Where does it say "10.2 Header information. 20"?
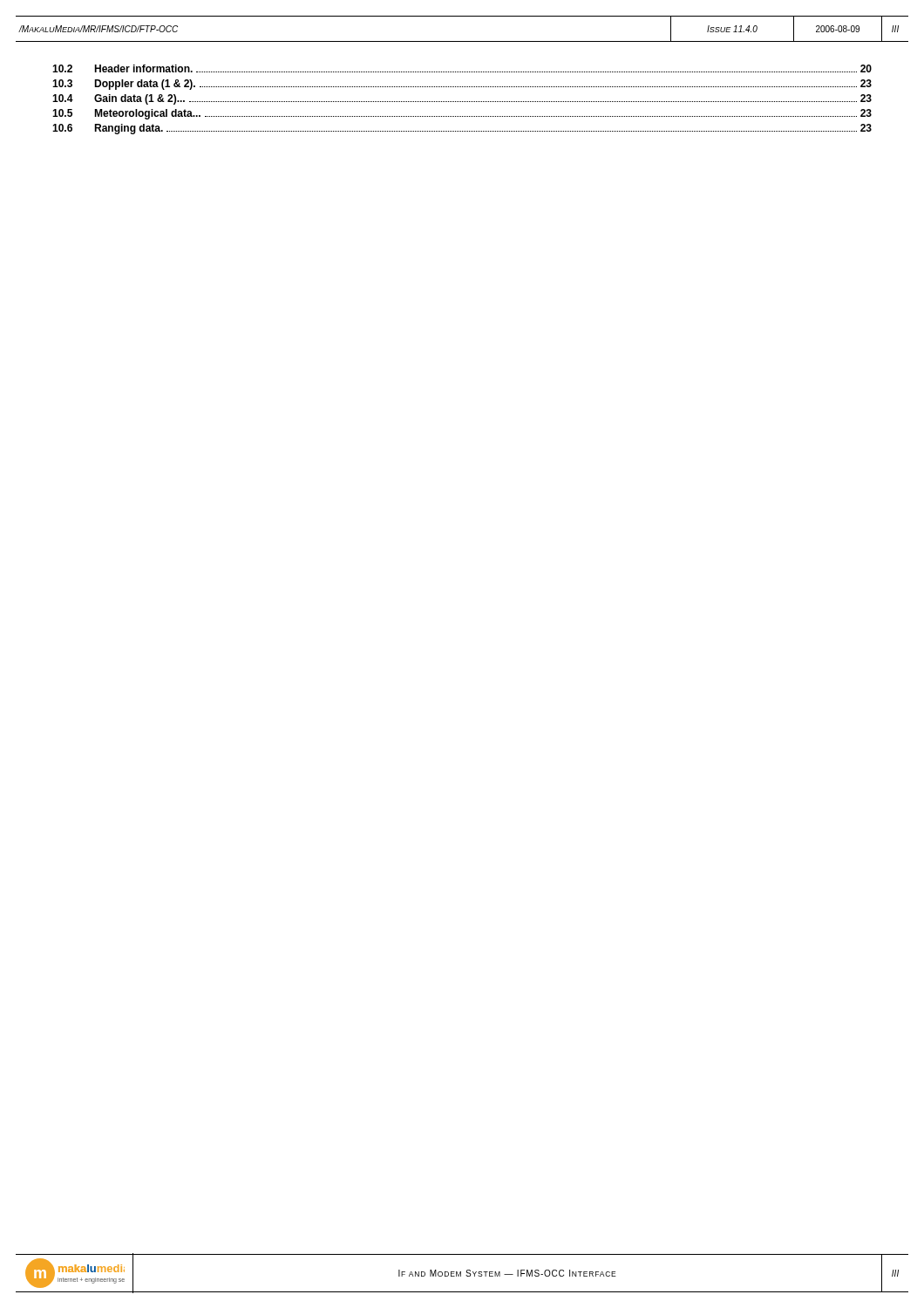924x1308 pixels. click(x=462, y=69)
